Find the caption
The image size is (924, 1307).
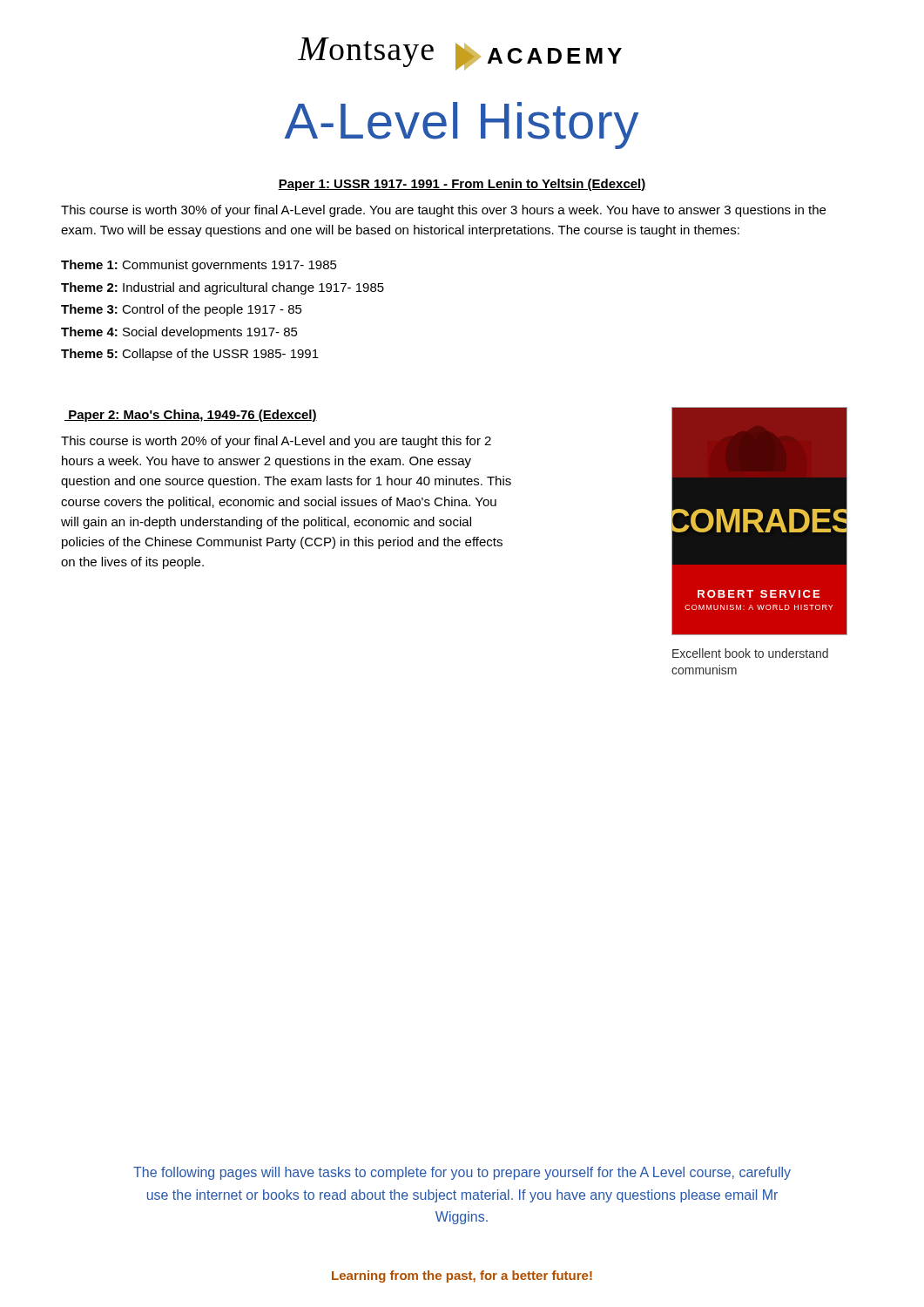[x=750, y=662]
